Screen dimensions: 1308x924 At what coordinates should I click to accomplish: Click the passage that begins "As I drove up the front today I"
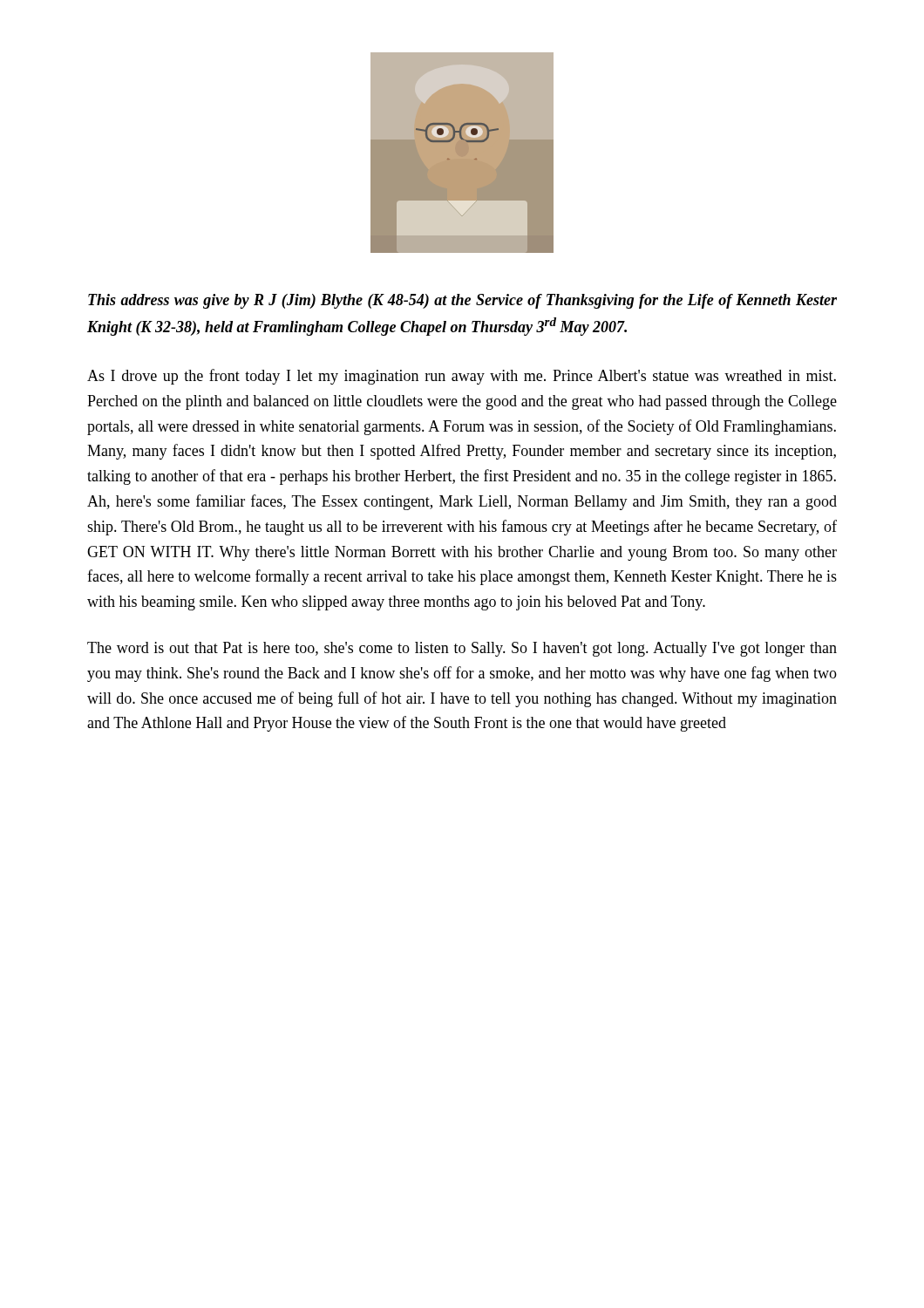(x=462, y=489)
